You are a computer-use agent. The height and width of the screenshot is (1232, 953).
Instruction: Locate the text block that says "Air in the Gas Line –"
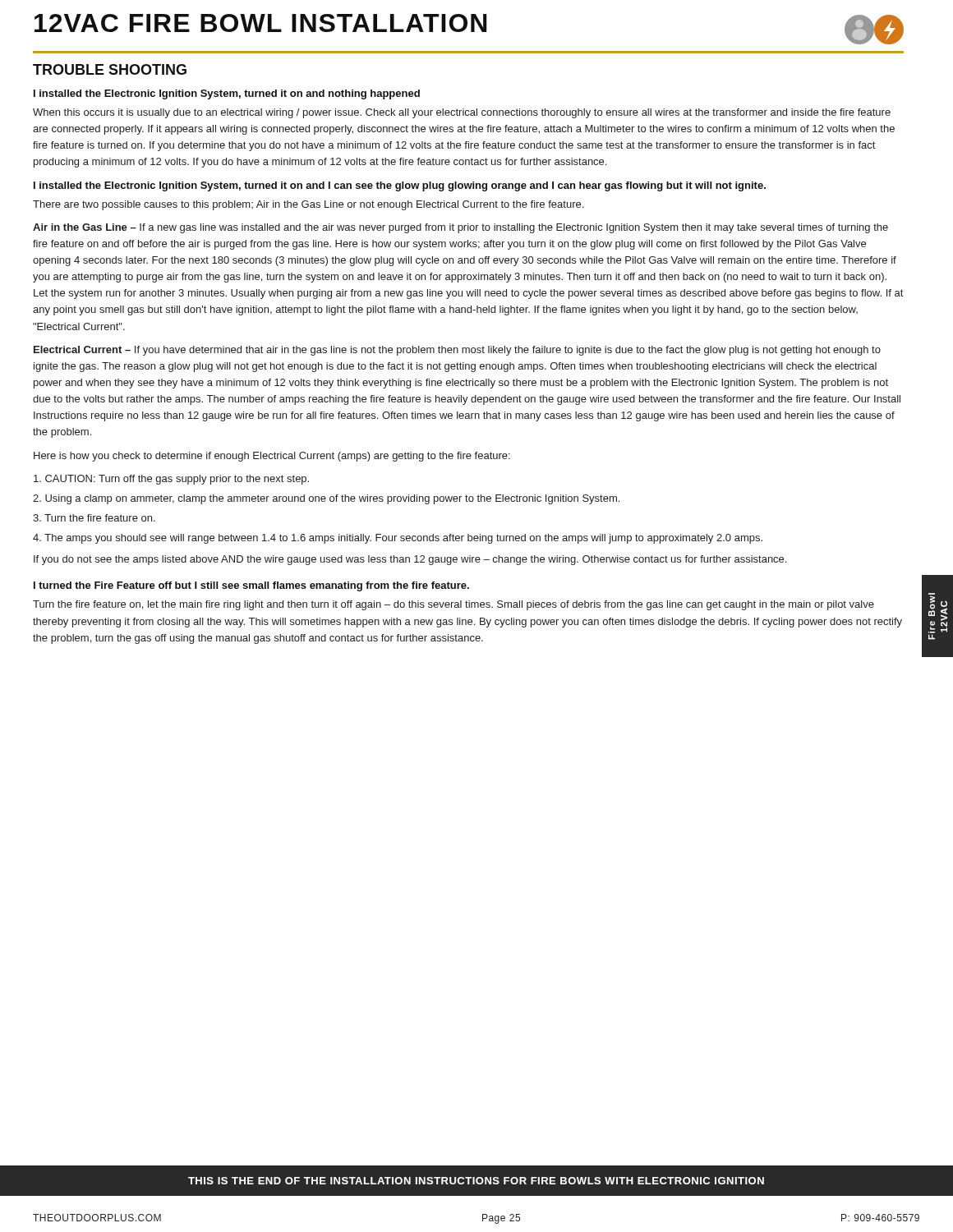click(468, 277)
